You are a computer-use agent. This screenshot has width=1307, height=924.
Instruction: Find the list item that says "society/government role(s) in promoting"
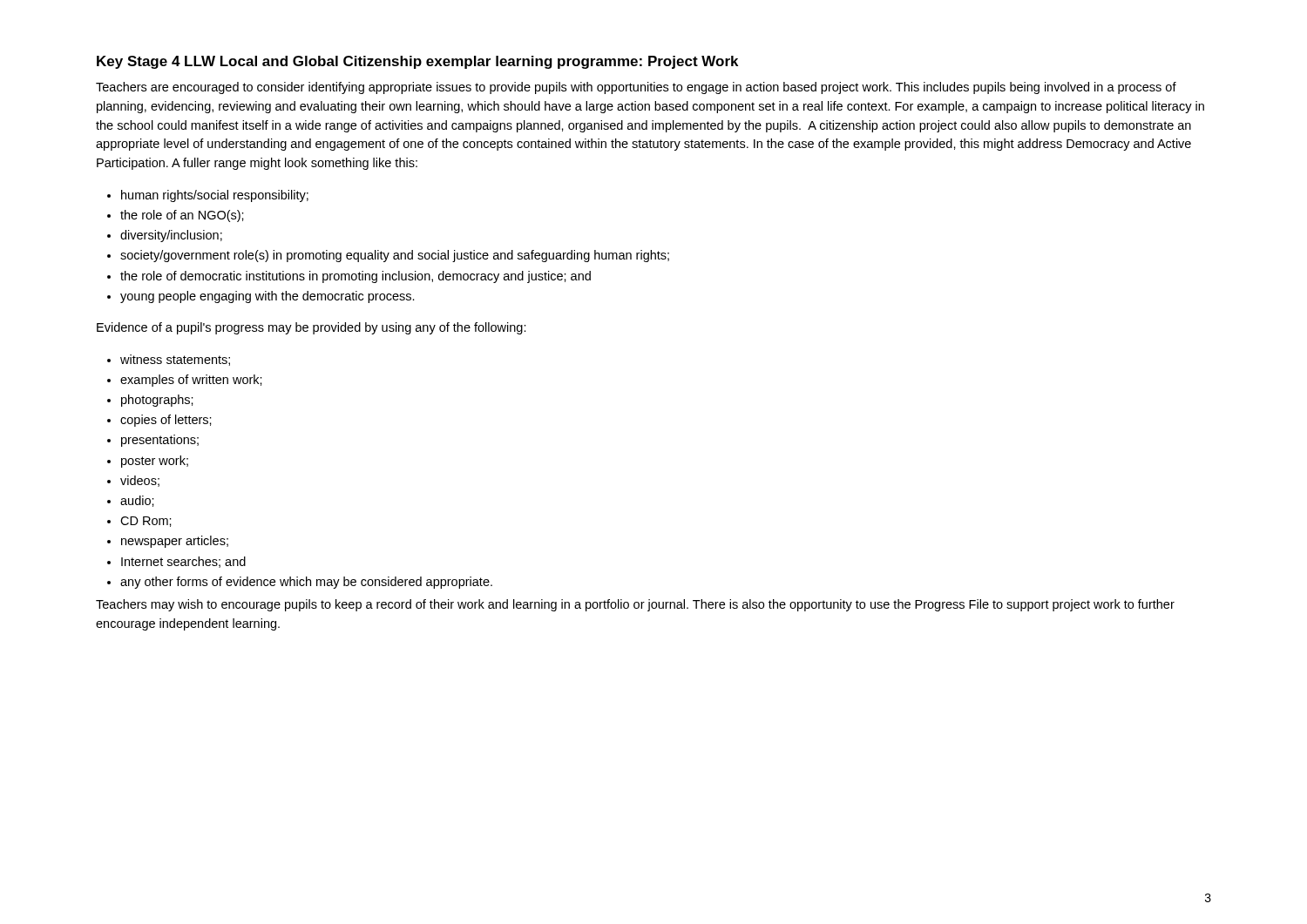pos(395,256)
